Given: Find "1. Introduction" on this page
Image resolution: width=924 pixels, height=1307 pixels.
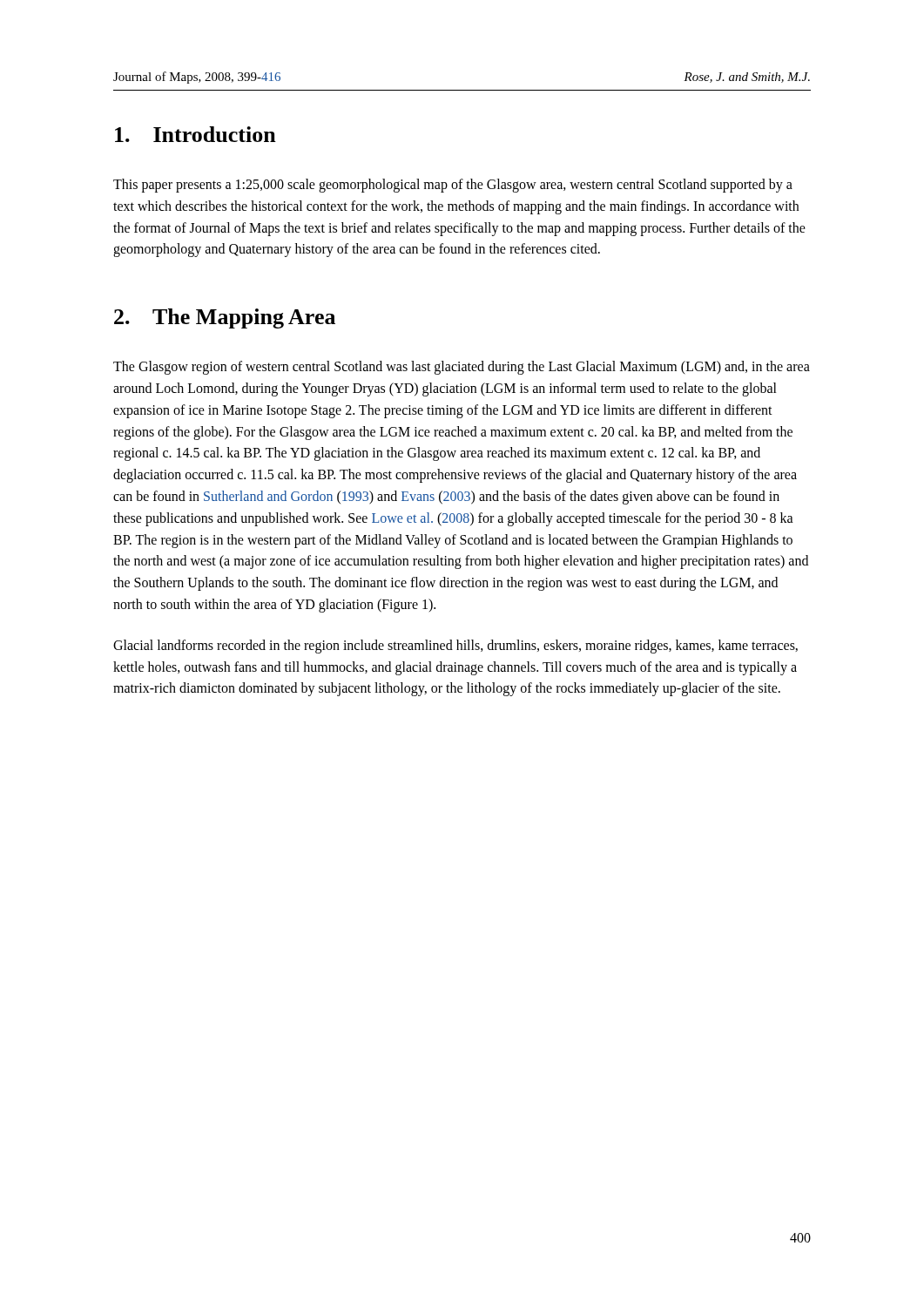Looking at the screenshot, I should (x=196, y=134).
